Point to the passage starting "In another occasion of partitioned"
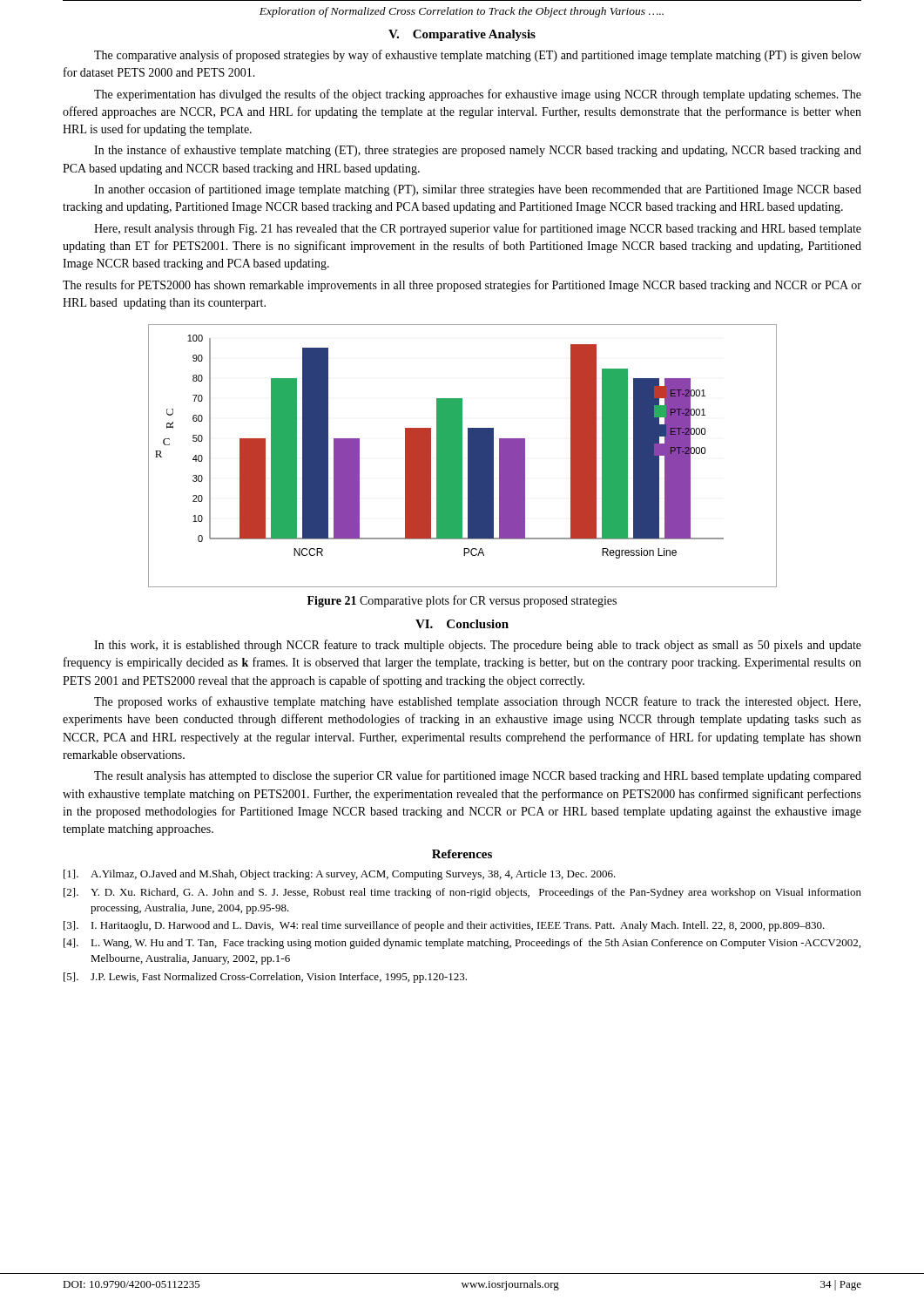 click(x=462, y=198)
